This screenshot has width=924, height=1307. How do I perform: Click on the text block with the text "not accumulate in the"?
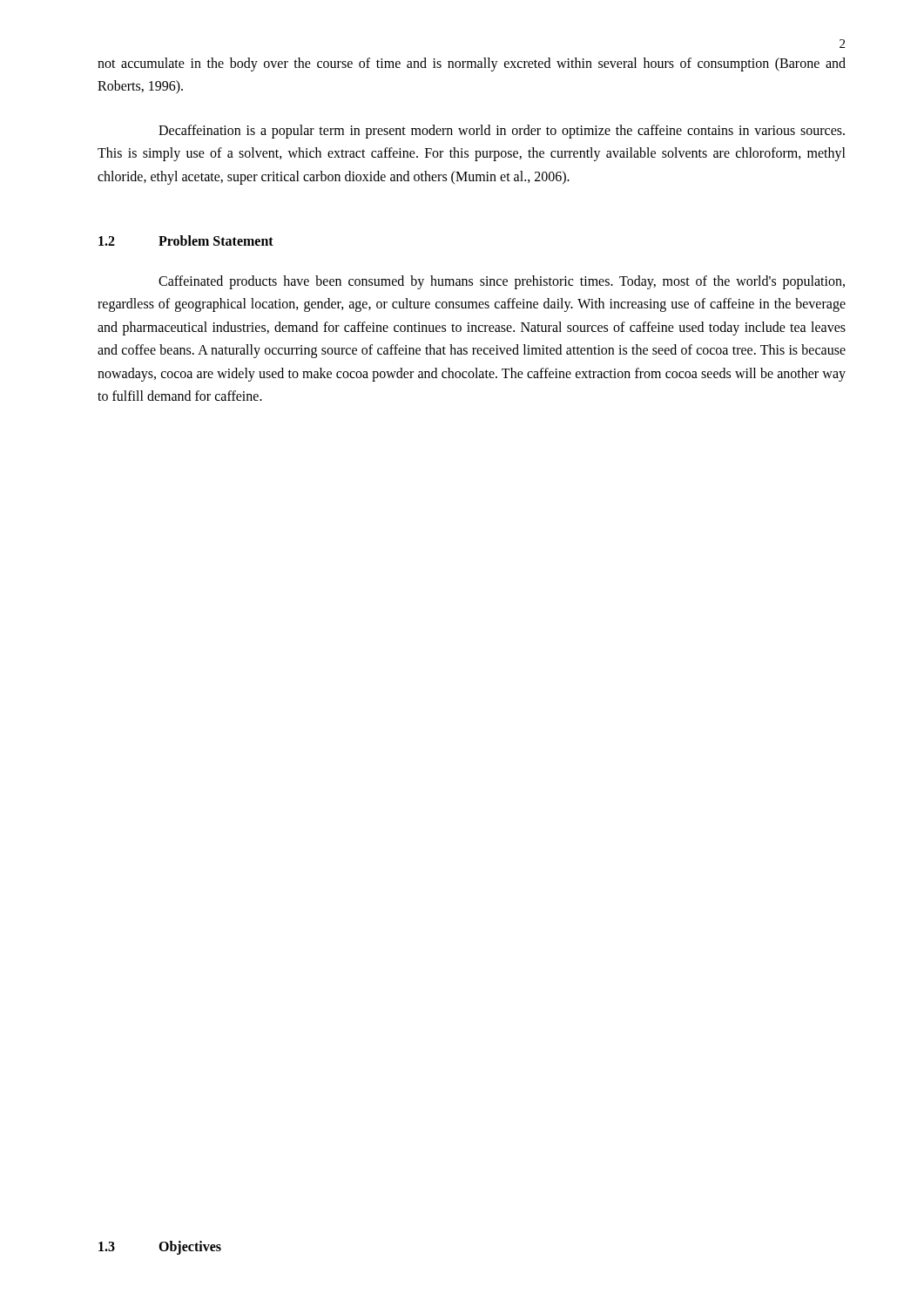pos(472,75)
